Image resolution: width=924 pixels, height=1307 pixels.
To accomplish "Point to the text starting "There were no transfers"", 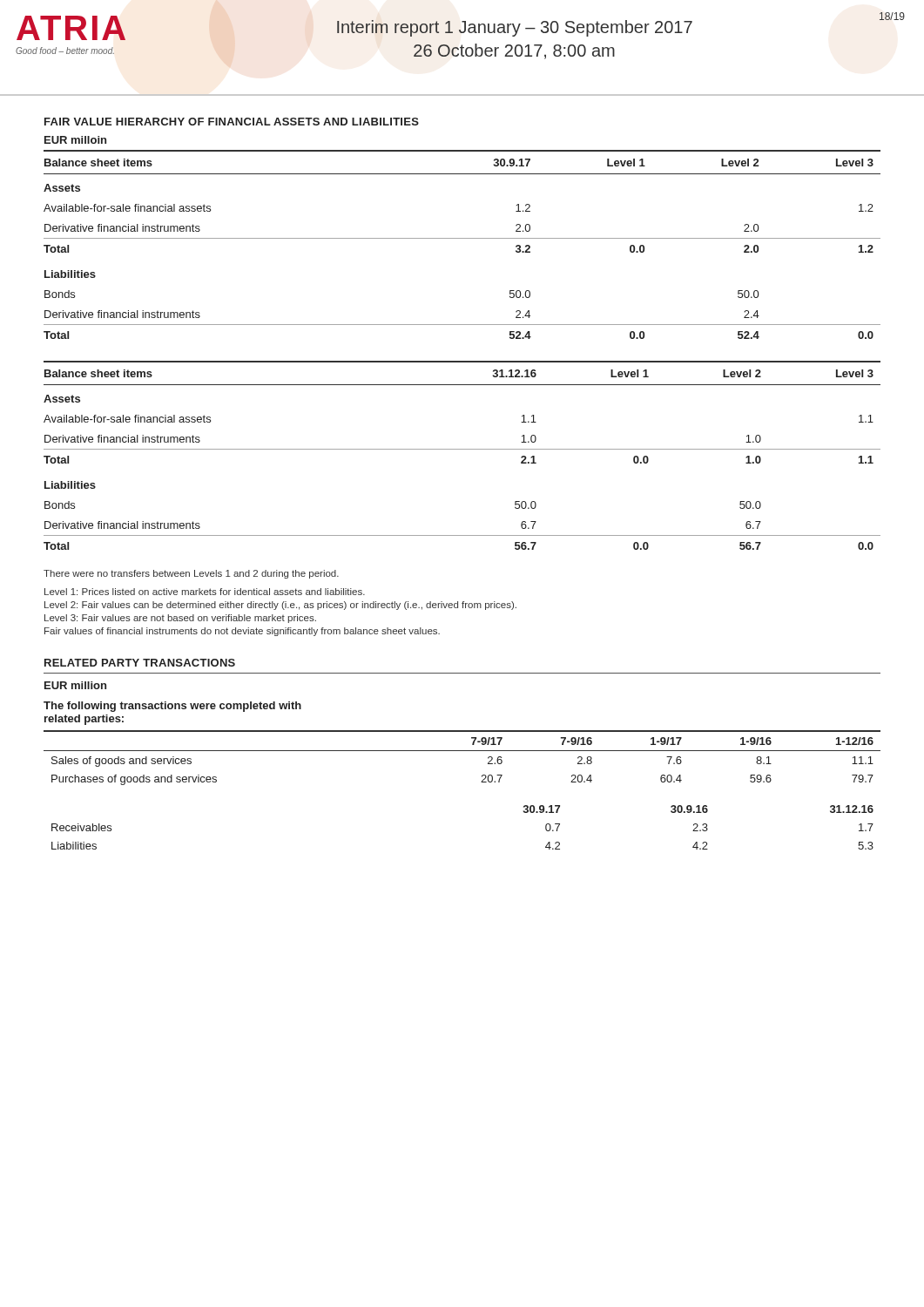I will [191, 573].
